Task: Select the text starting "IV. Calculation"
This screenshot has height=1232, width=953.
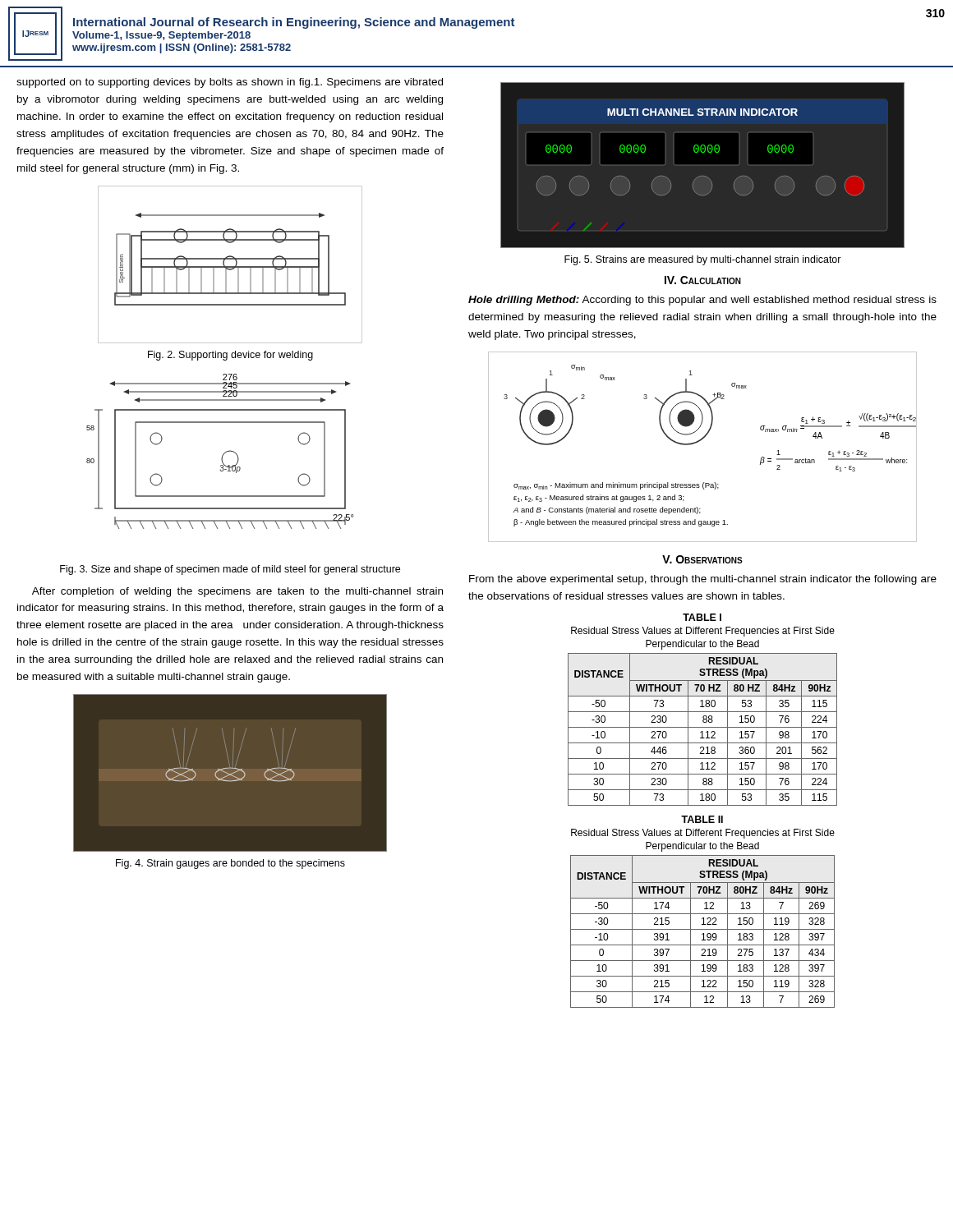Action: click(702, 280)
